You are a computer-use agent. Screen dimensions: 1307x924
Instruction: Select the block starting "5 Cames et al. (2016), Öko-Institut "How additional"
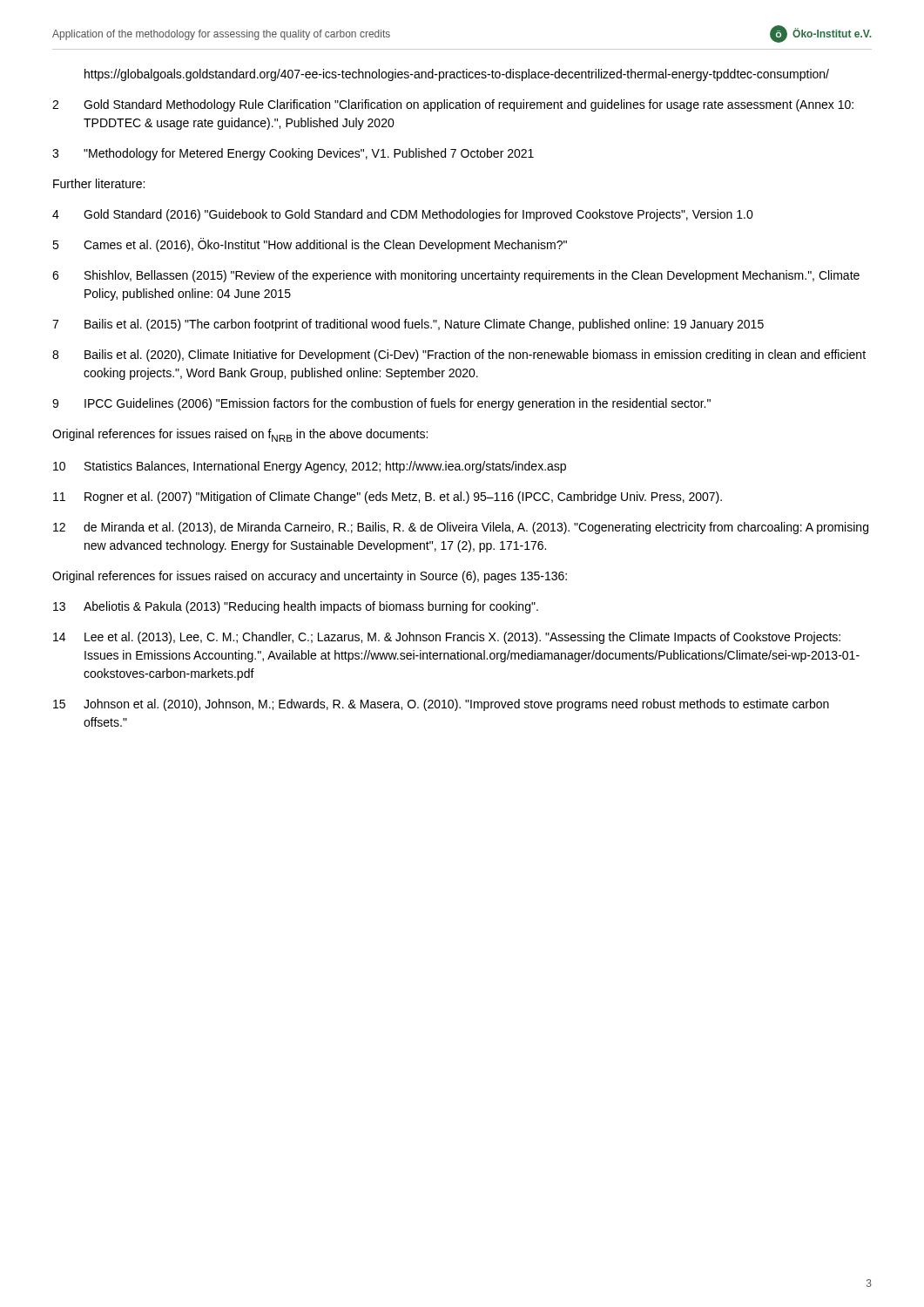tap(462, 245)
